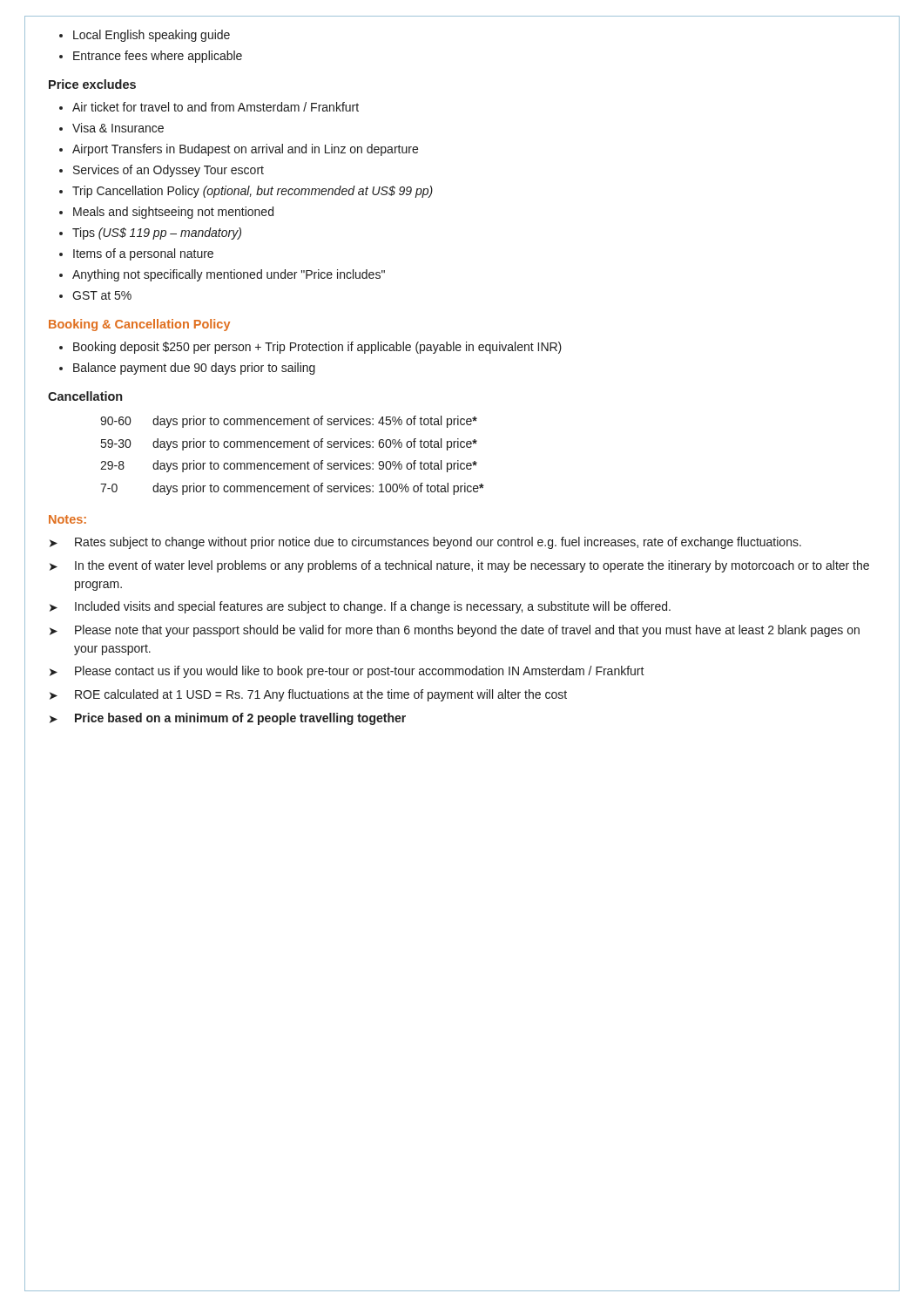Select the block starting "Booking & Cancellation"
The image size is (924, 1307).
click(139, 324)
